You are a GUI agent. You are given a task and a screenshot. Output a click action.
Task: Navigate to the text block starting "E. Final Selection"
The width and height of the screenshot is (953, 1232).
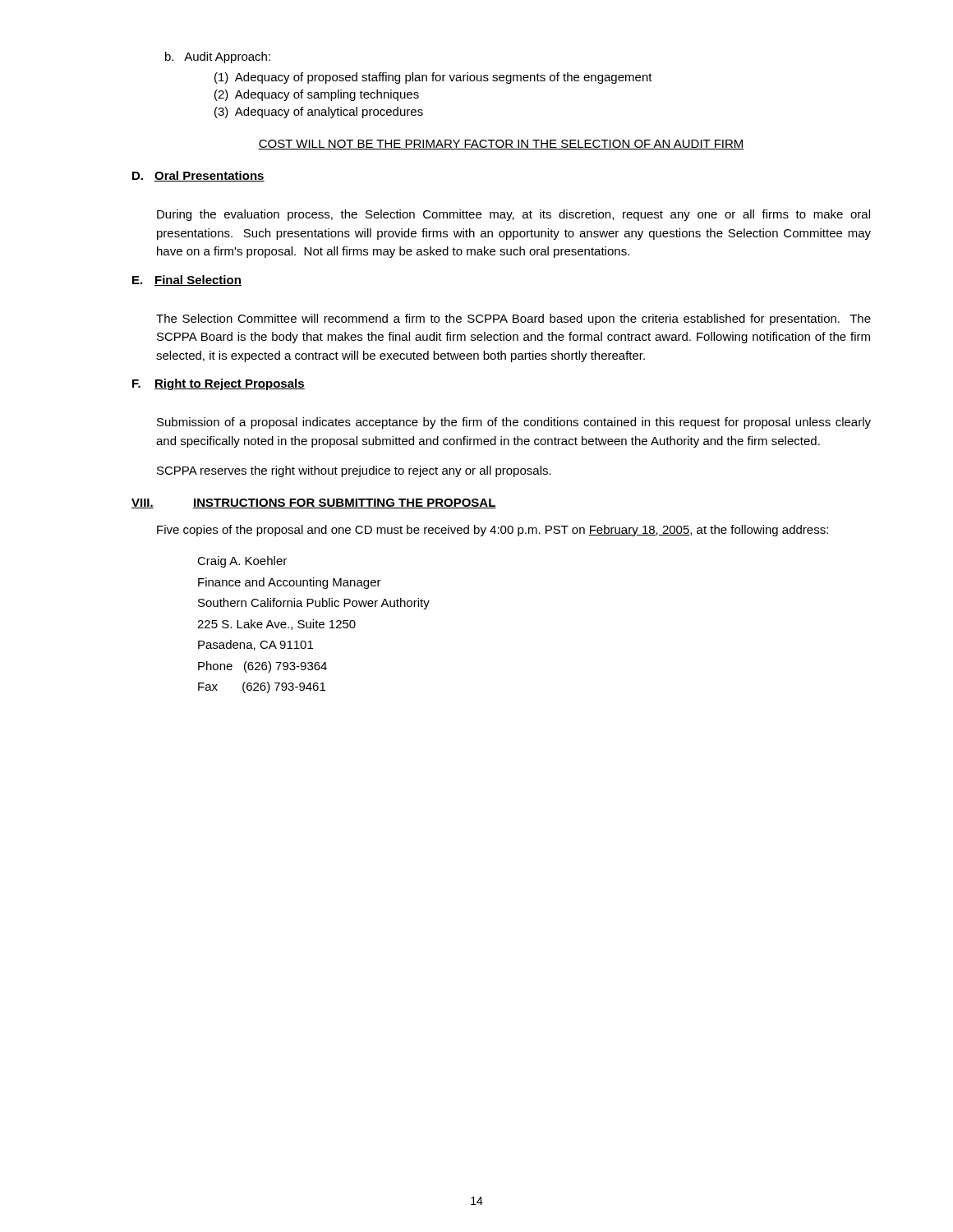point(187,280)
